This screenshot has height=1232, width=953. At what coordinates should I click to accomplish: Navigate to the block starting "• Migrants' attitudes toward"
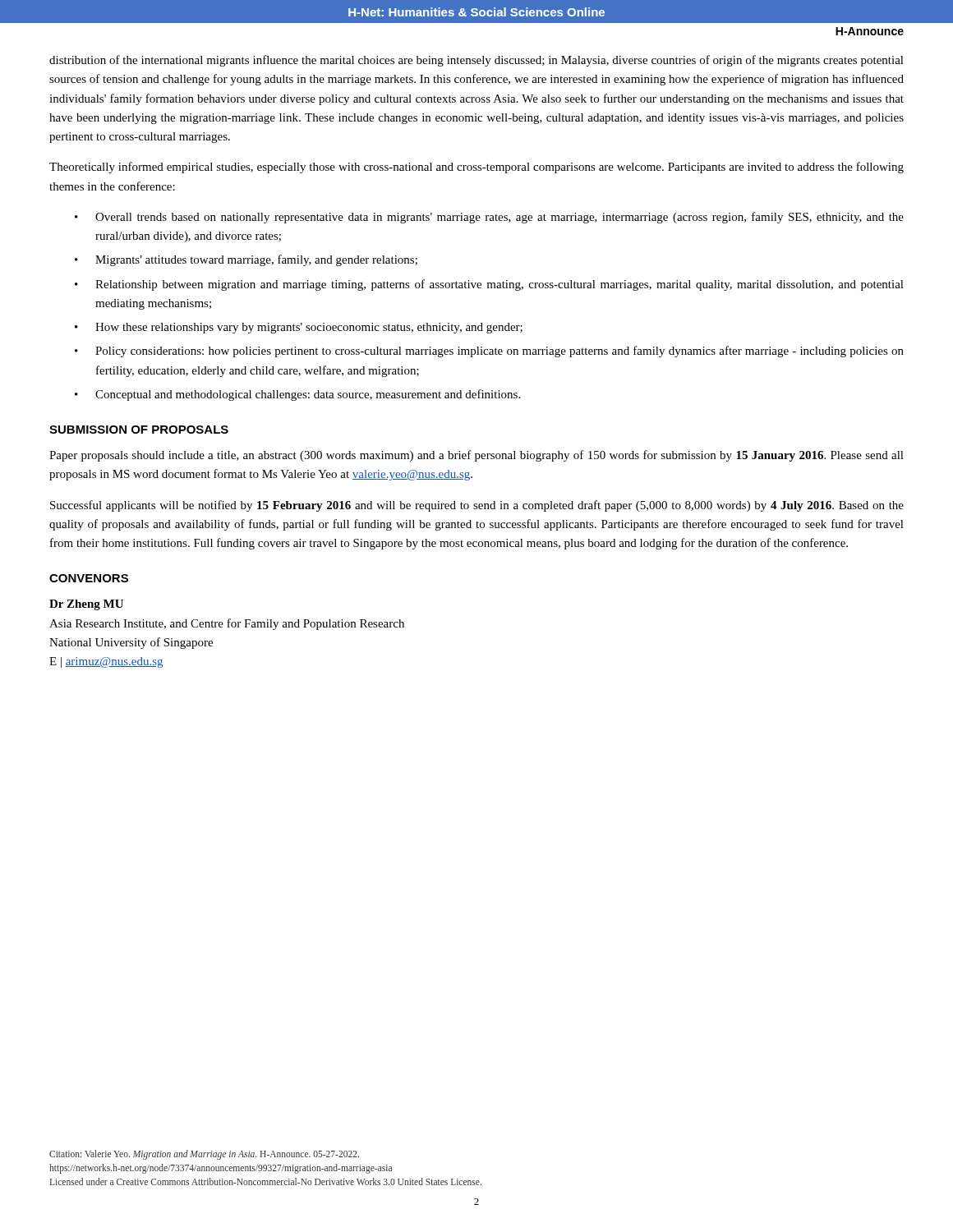(x=246, y=260)
